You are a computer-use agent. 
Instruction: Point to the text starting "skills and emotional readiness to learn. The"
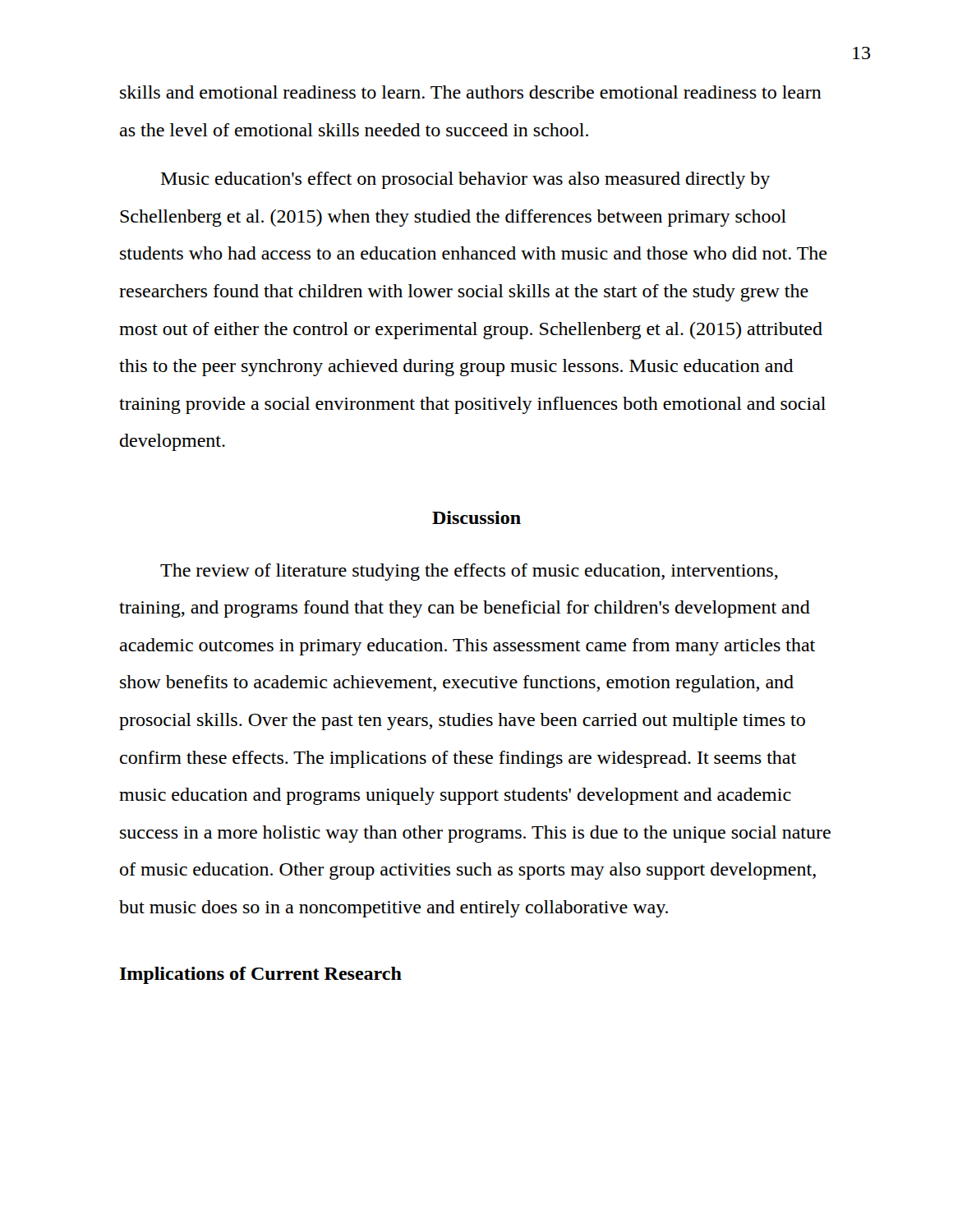pyautogui.click(x=471, y=92)
